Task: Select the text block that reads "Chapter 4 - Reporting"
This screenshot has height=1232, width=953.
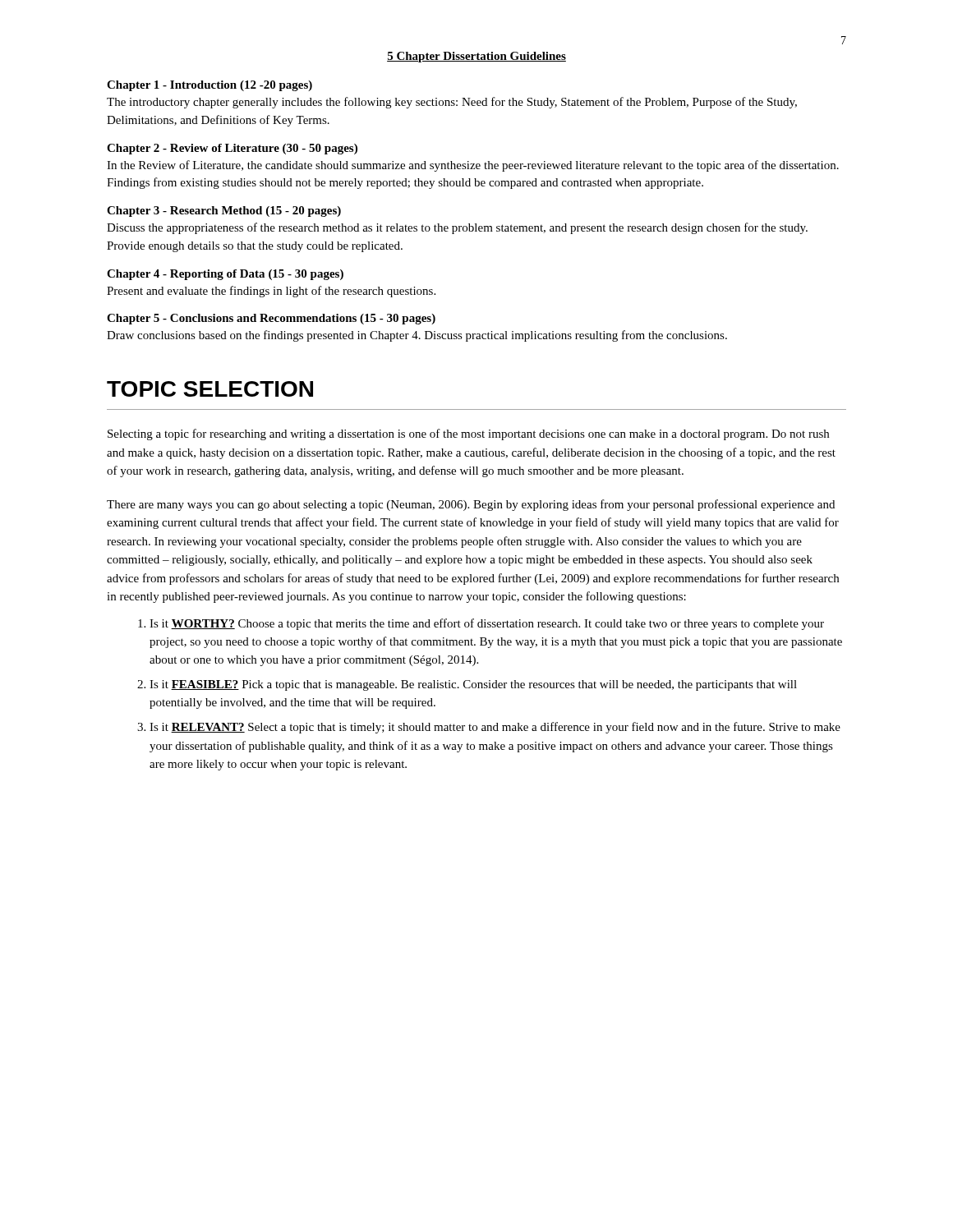Action: point(225,275)
